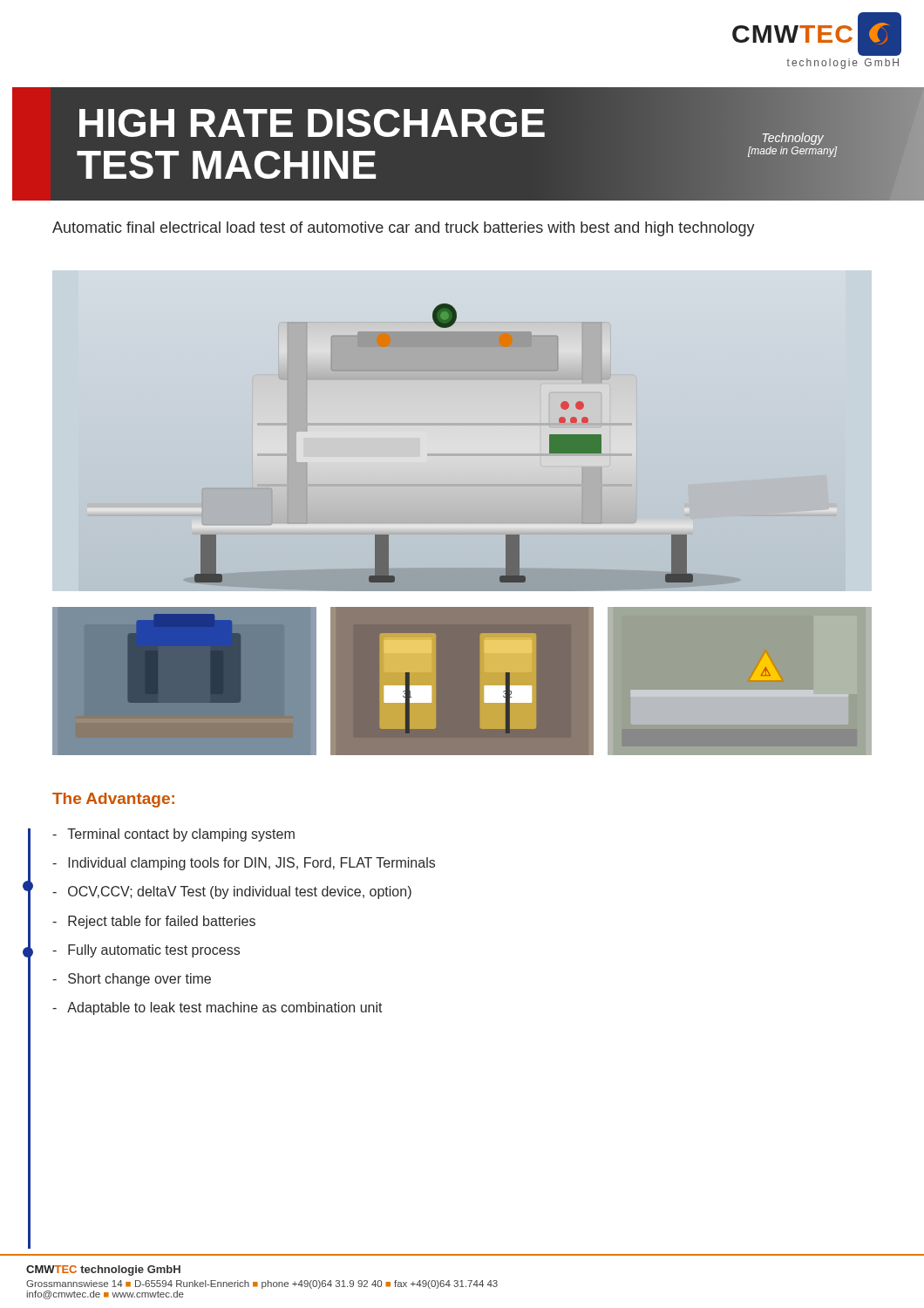Navigate to the text block starting "-OCV,CCV; deltaV Test (by"
The width and height of the screenshot is (924, 1308).
(232, 892)
